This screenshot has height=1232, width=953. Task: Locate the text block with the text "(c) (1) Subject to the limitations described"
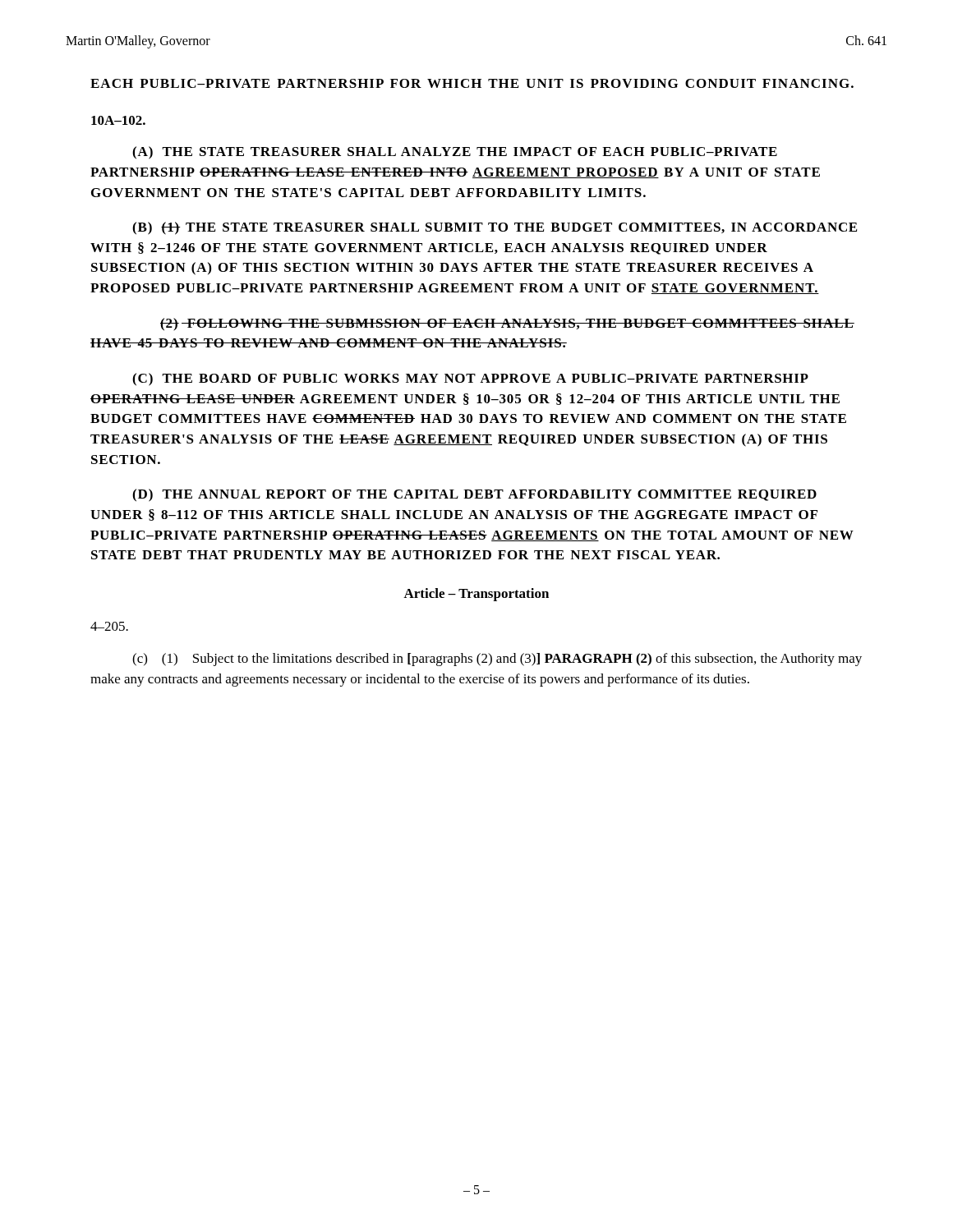click(x=476, y=669)
